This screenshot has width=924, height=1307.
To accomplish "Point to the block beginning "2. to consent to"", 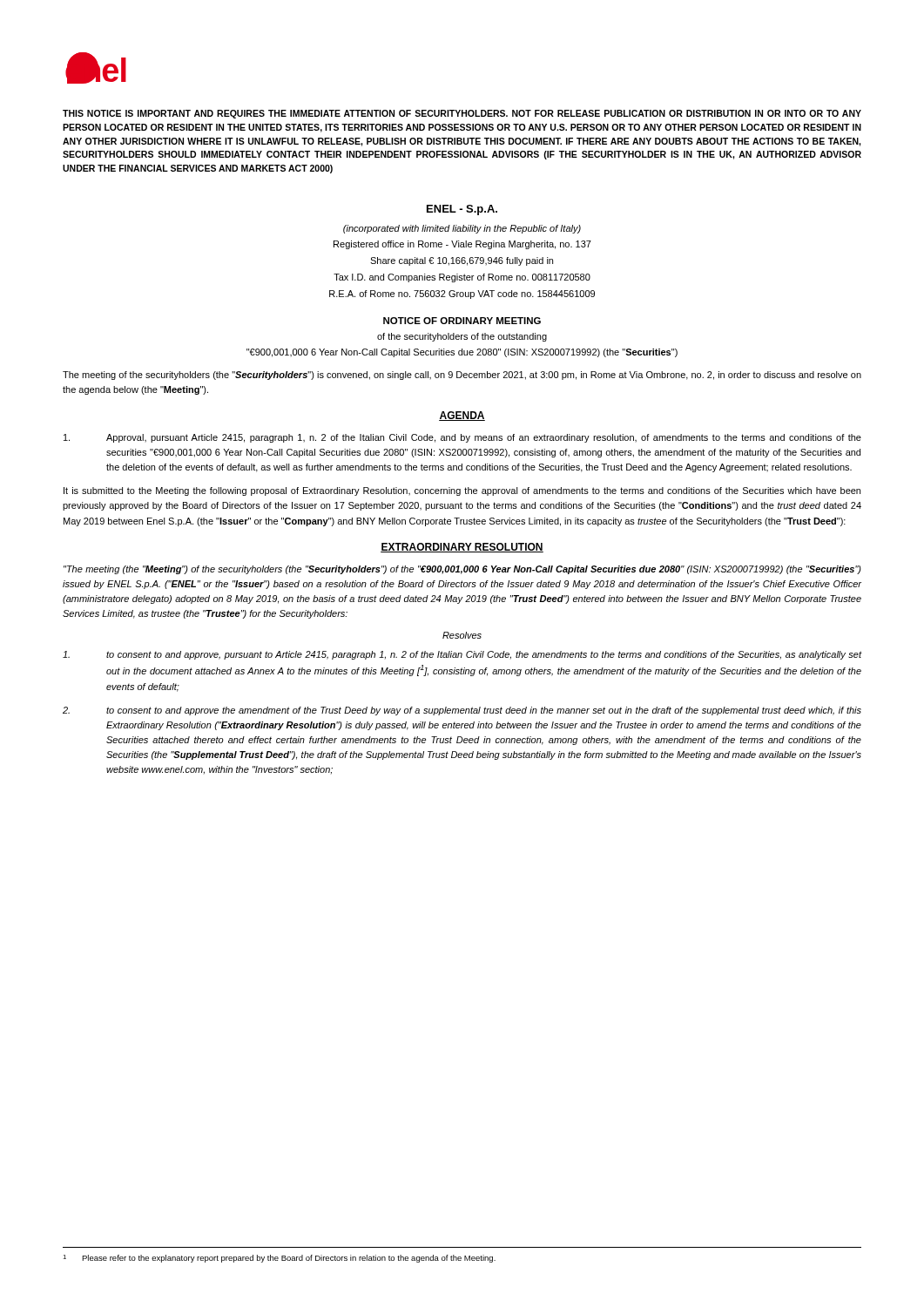I will click(462, 740).
